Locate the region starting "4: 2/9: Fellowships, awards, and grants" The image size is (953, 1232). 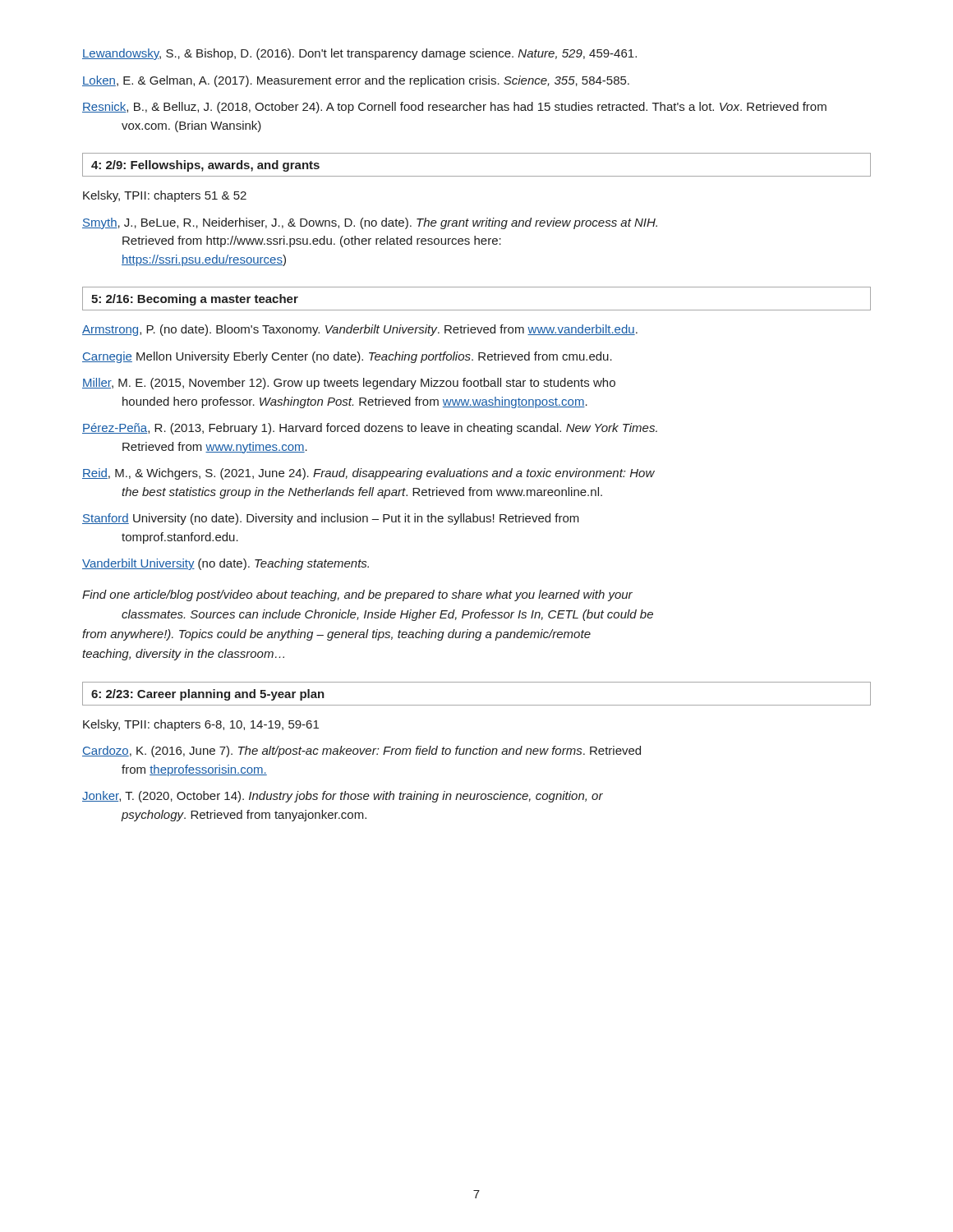point(206,165)
